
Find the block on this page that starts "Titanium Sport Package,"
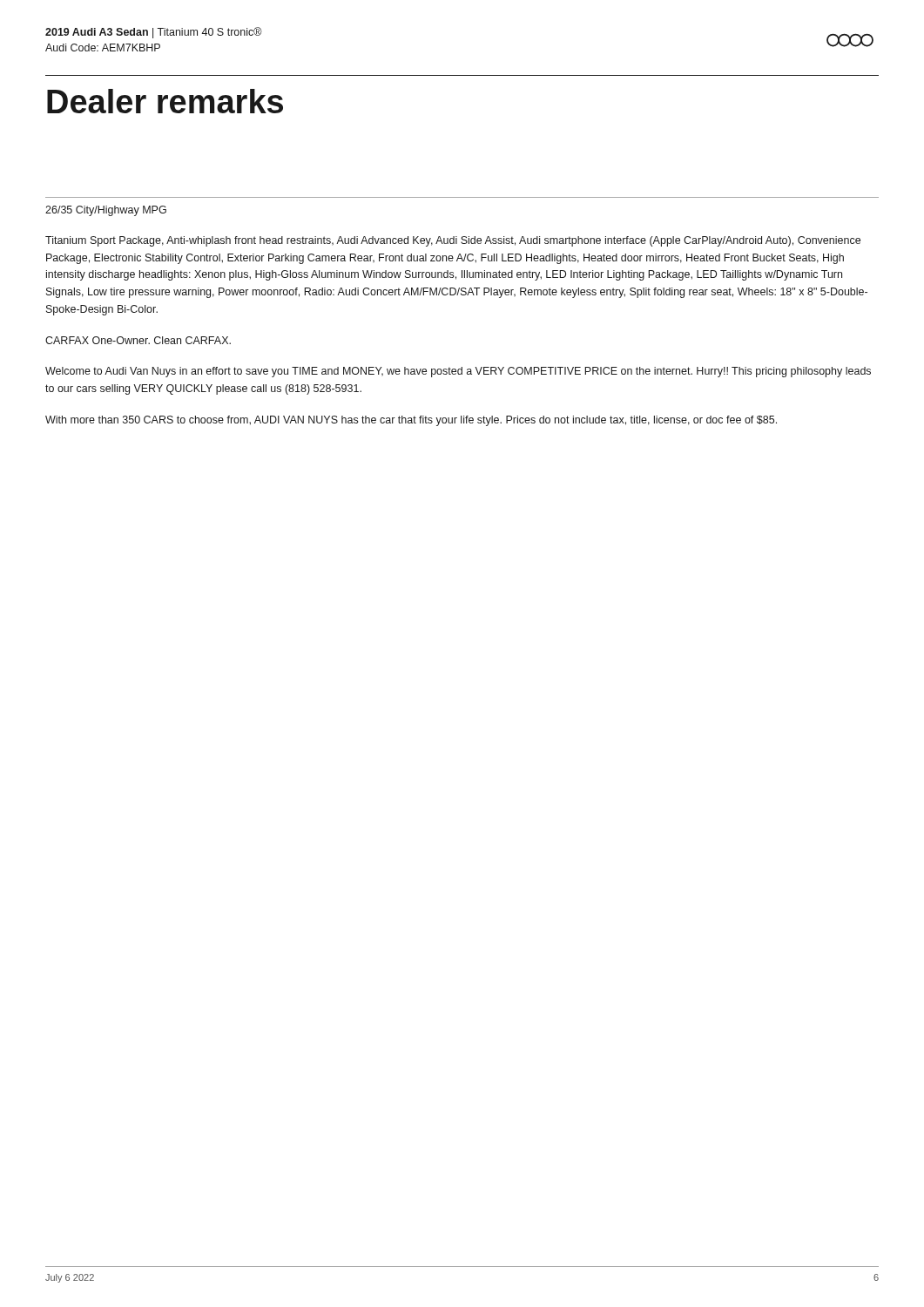pos(457,275)
